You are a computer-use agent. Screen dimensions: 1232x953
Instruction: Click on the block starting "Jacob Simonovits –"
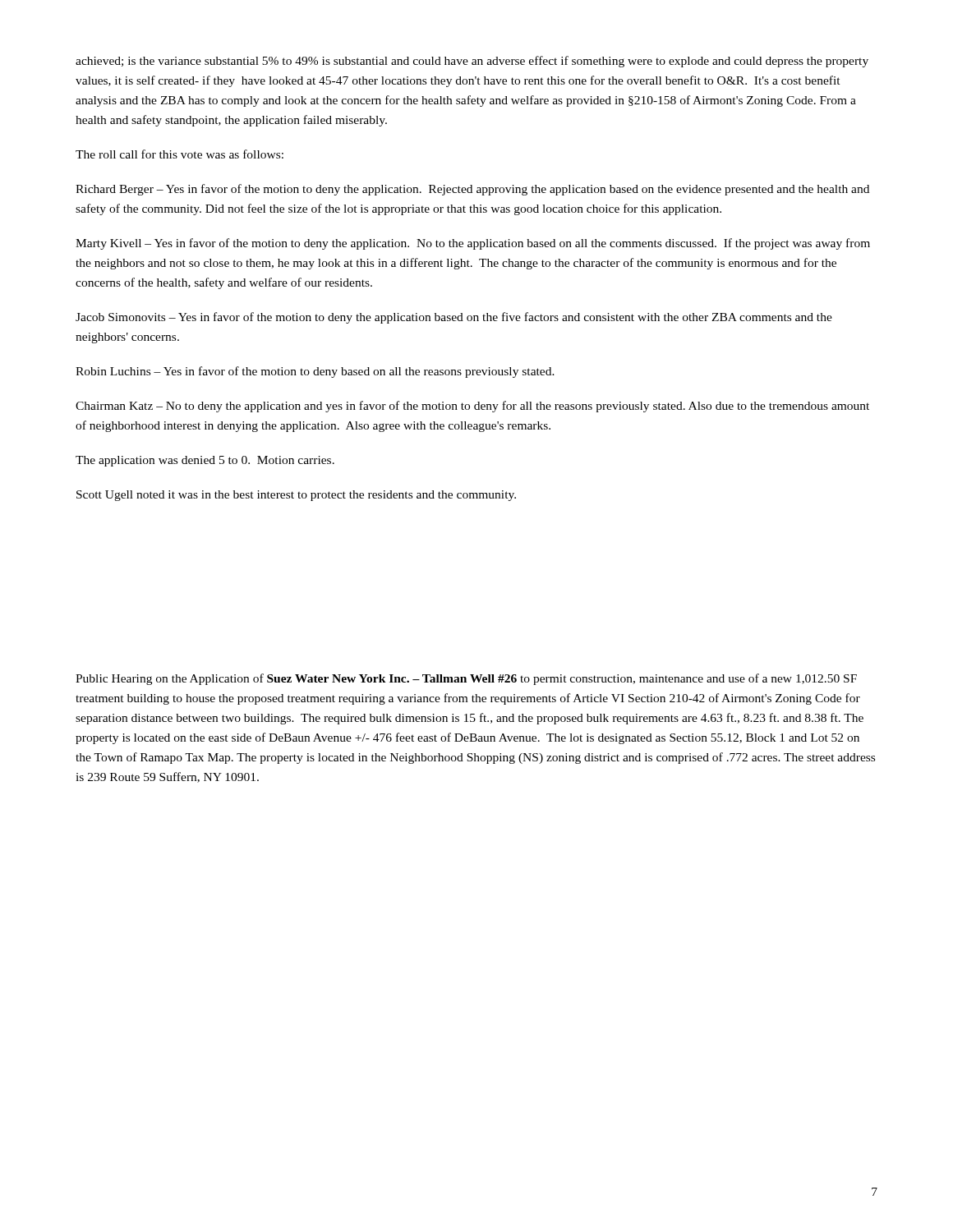tap(454, 327)
